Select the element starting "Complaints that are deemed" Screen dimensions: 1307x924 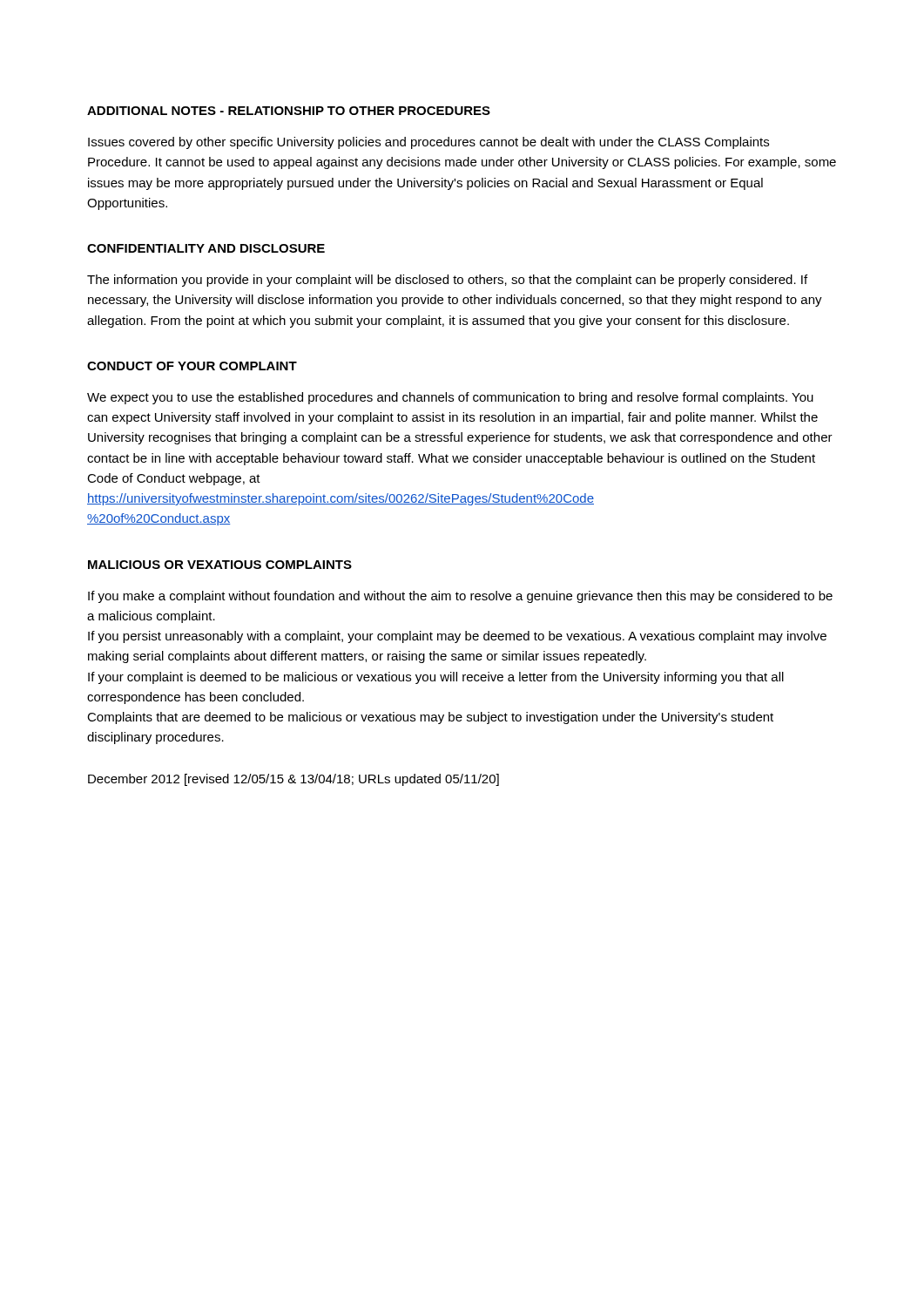click(x=430, y=727)
